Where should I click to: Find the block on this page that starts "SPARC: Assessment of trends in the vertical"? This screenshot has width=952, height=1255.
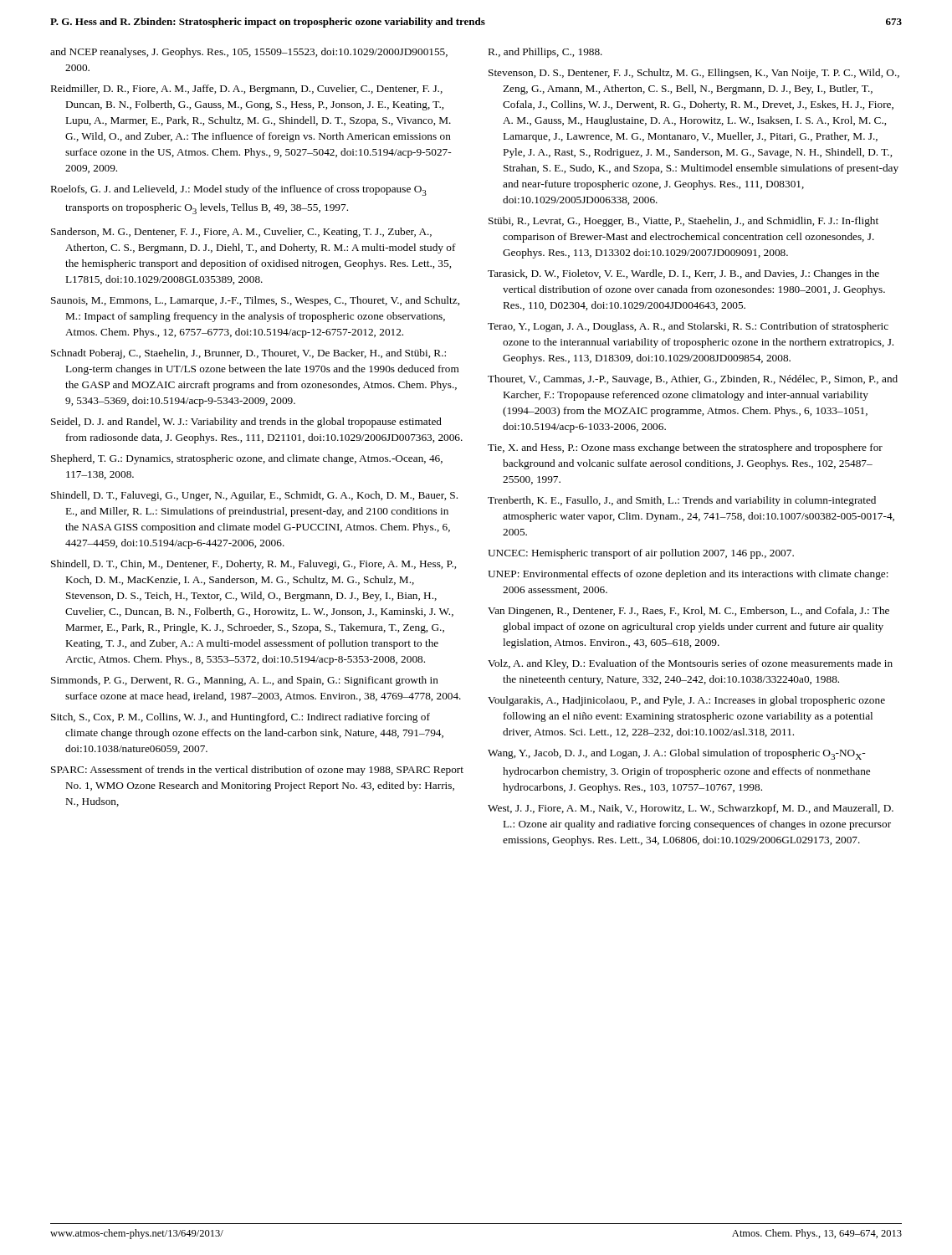(257, 785)
